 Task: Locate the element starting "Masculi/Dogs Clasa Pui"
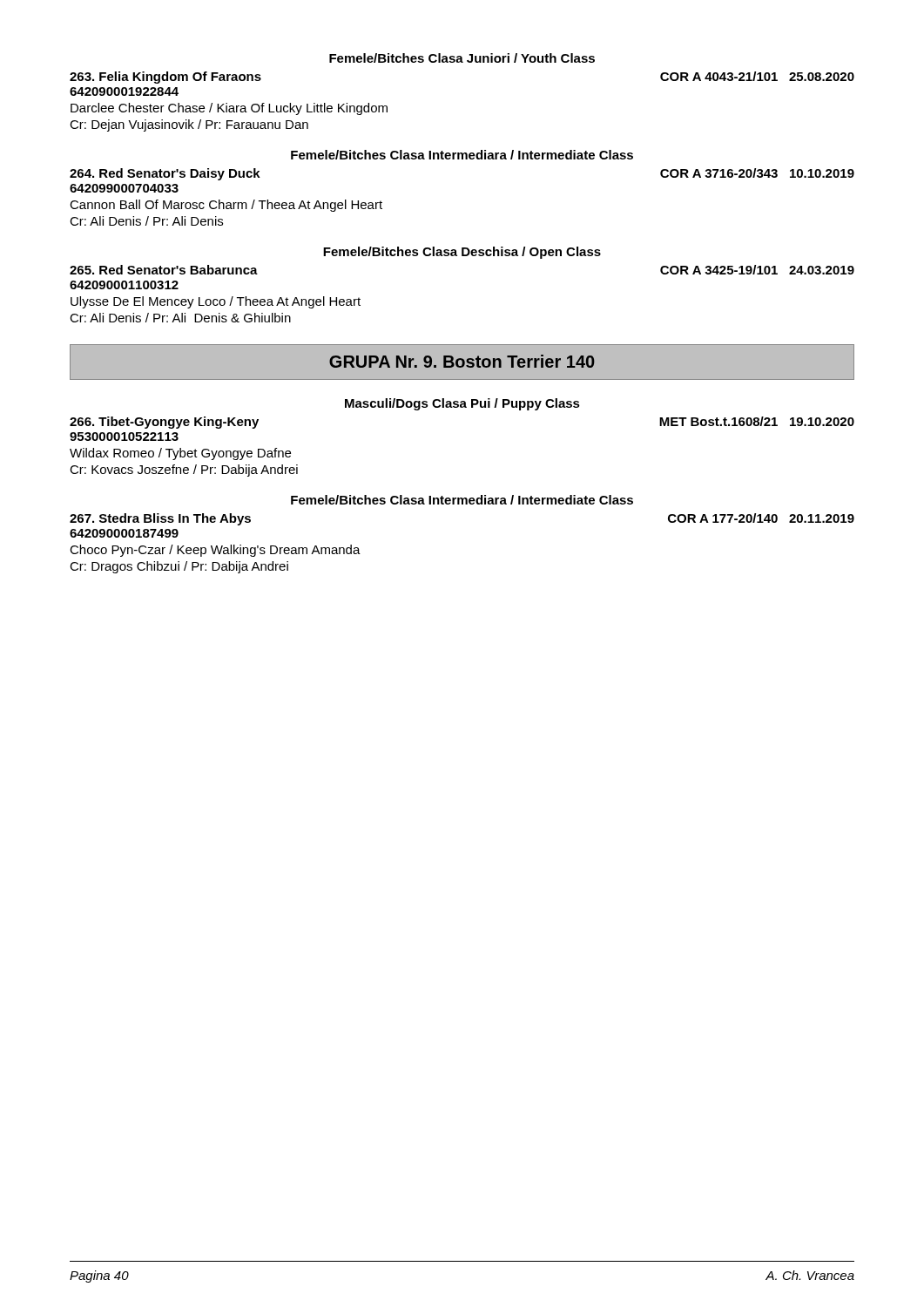[x=462, y=403]
